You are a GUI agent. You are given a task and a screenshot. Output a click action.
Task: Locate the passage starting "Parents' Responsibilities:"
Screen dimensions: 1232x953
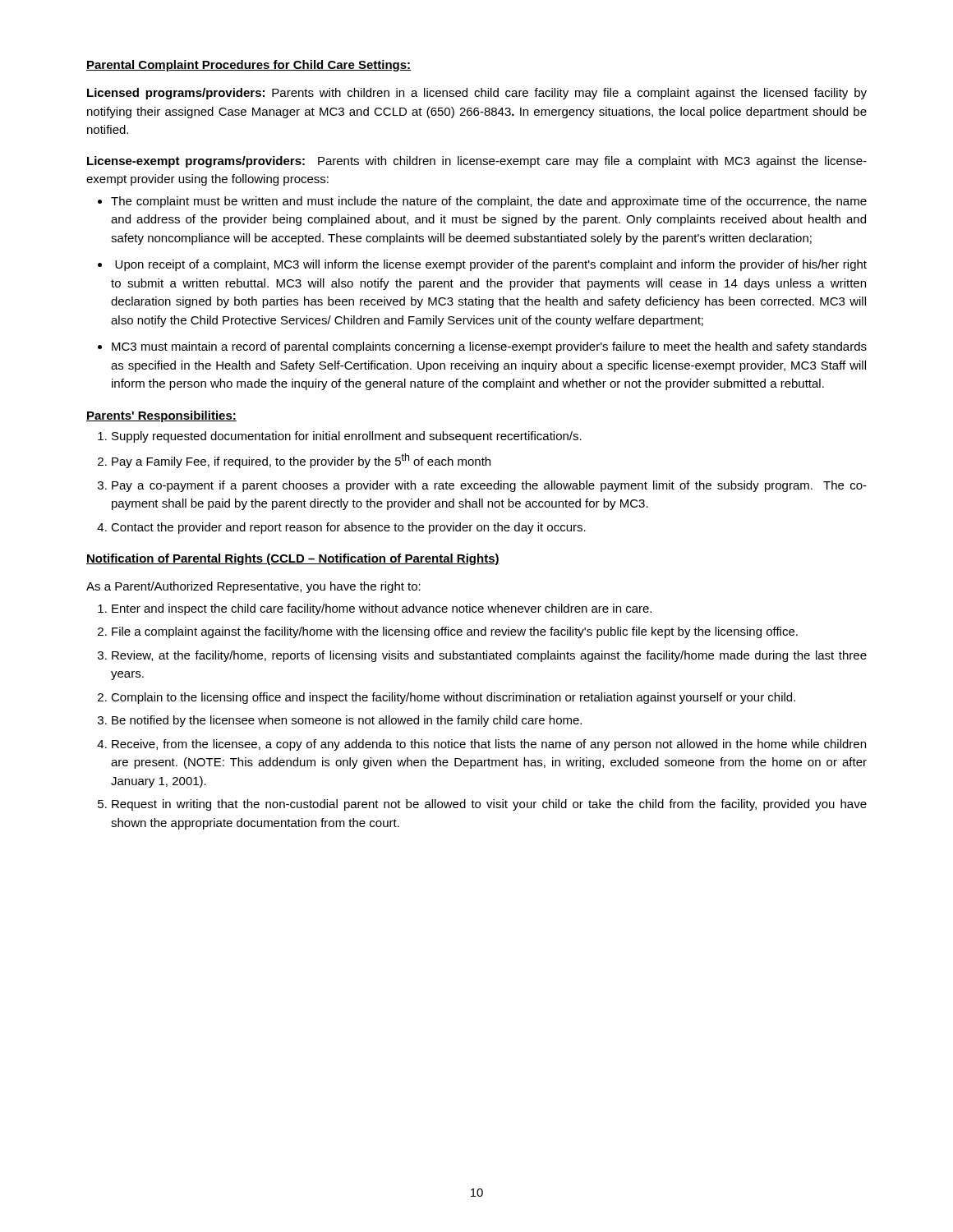tap(161, 416)
